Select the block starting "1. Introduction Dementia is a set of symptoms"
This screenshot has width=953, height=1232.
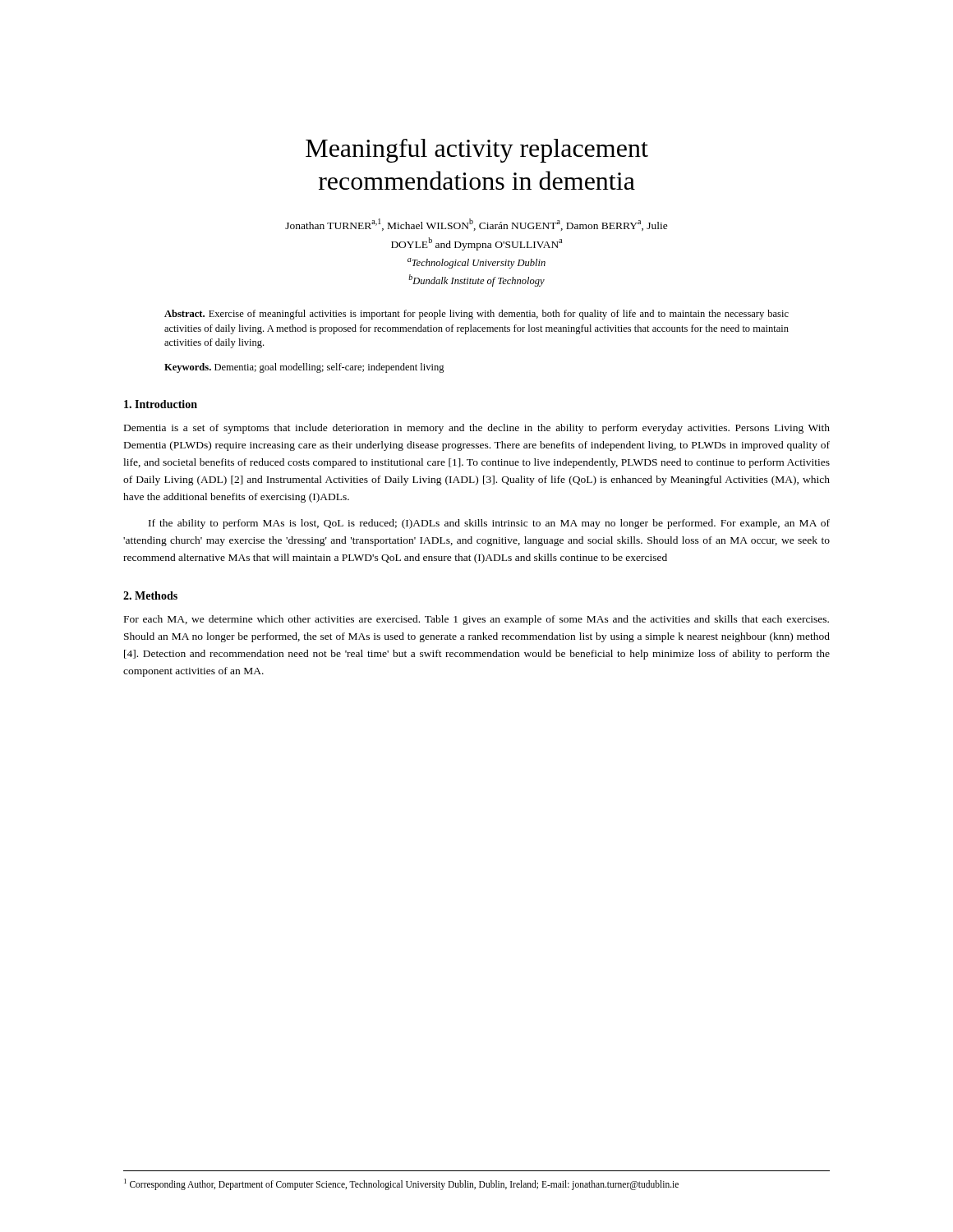pos(476,483)
